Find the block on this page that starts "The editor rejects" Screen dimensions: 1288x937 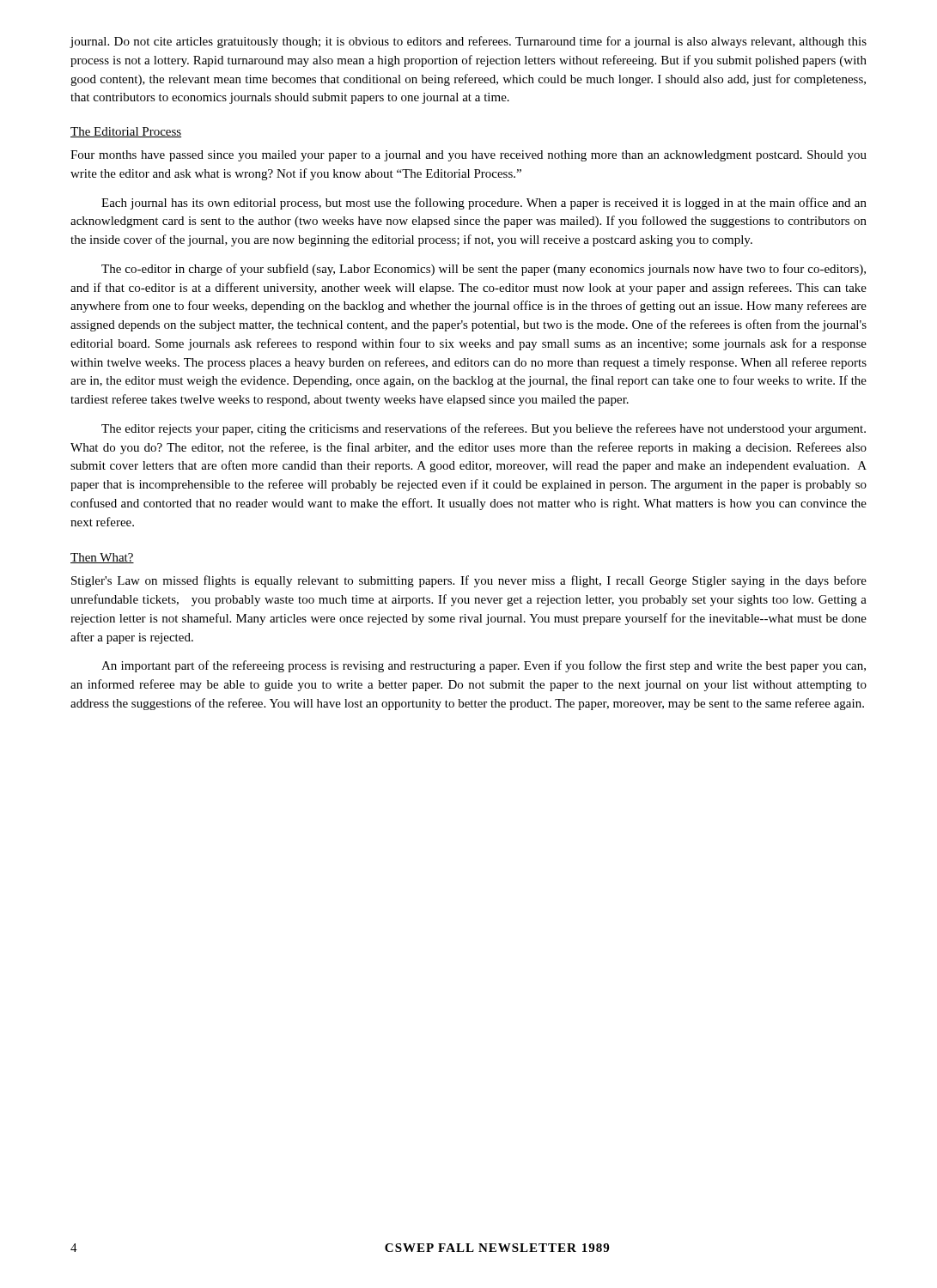468,475
